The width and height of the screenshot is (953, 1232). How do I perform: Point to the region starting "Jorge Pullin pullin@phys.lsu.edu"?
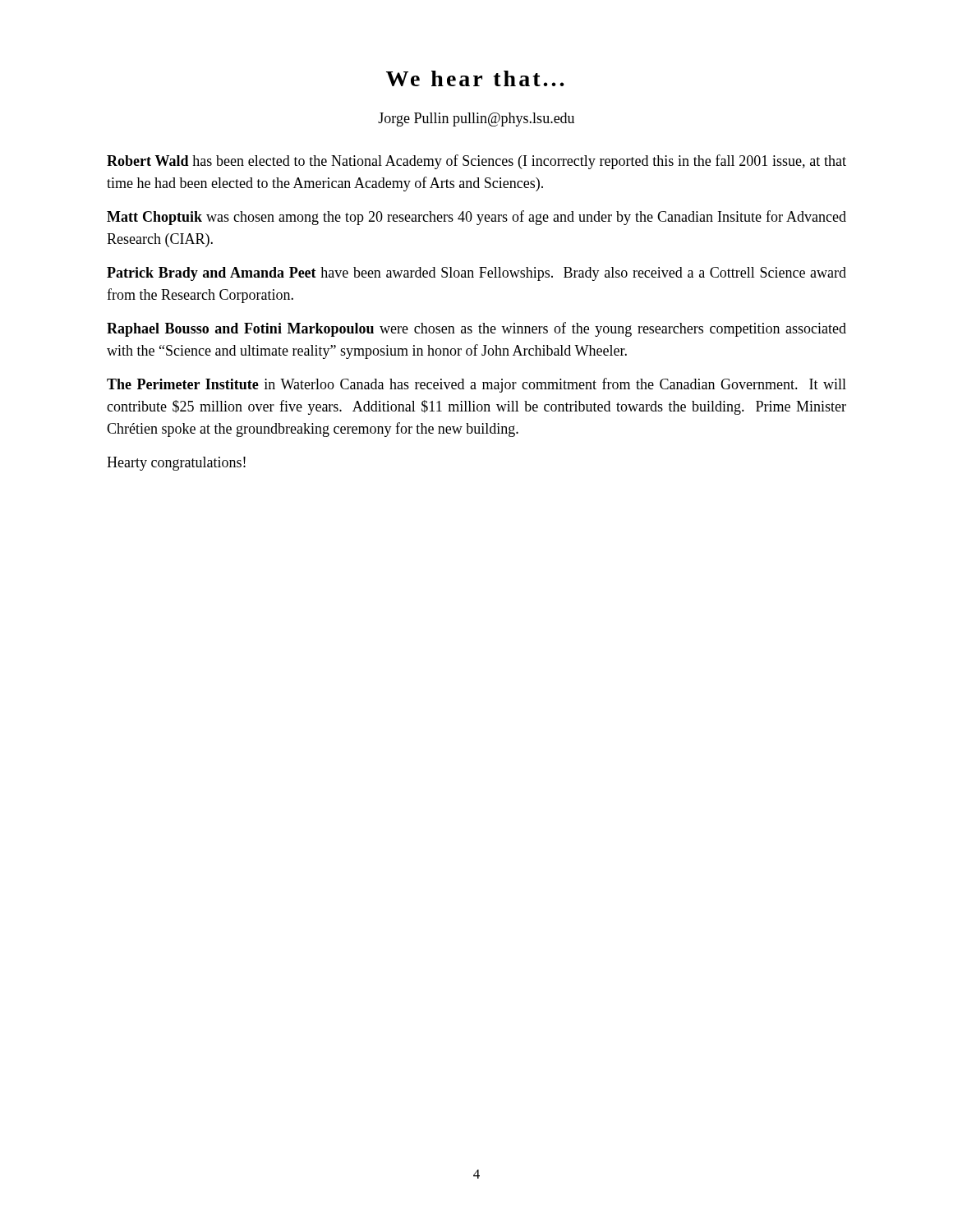pos(476,118)
